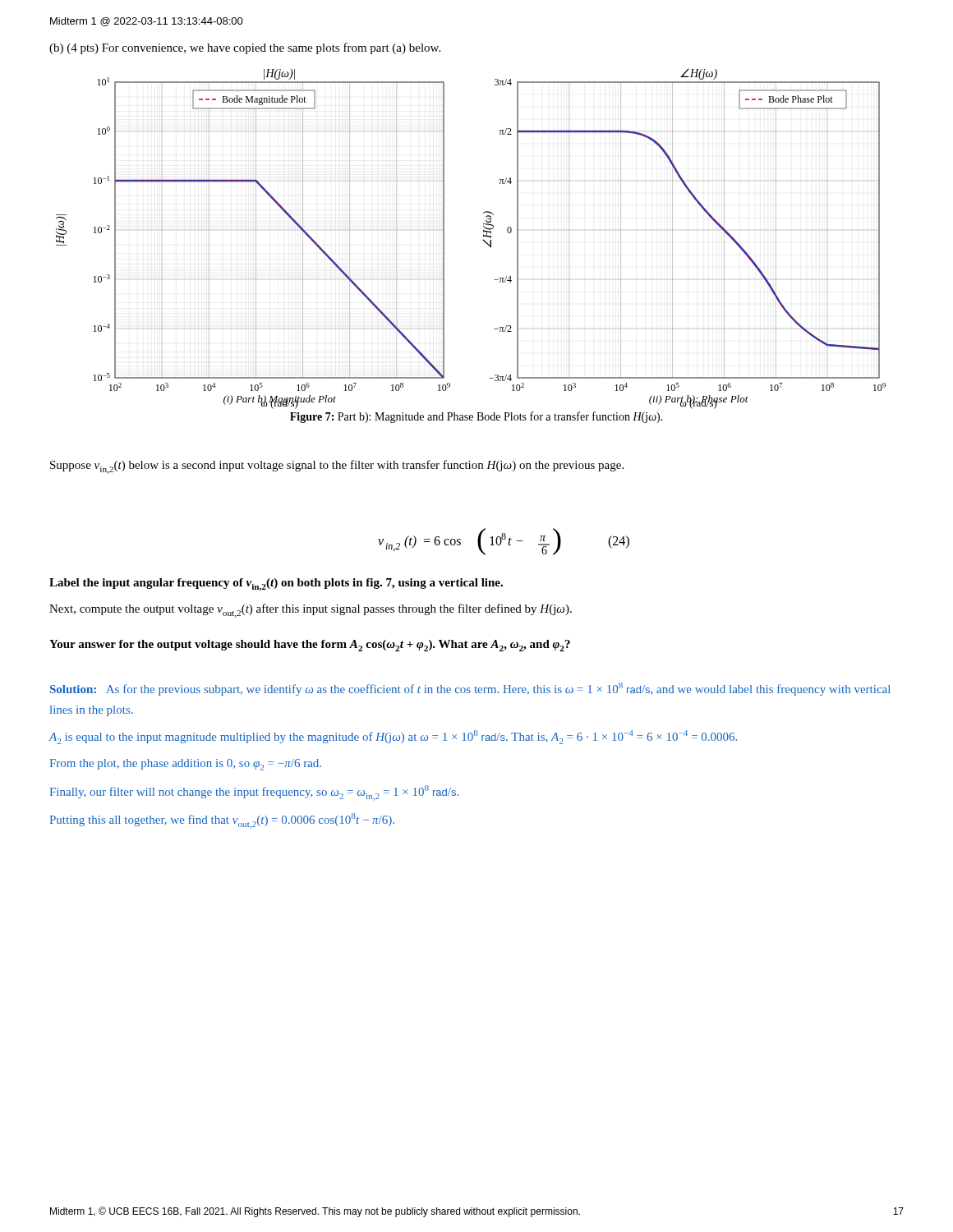Locate the text block with the text "Next, compute the output voltage vout,2(t)"
Image resolution: width=953 pixels, height=1232 pixels.
pos(311,610)
